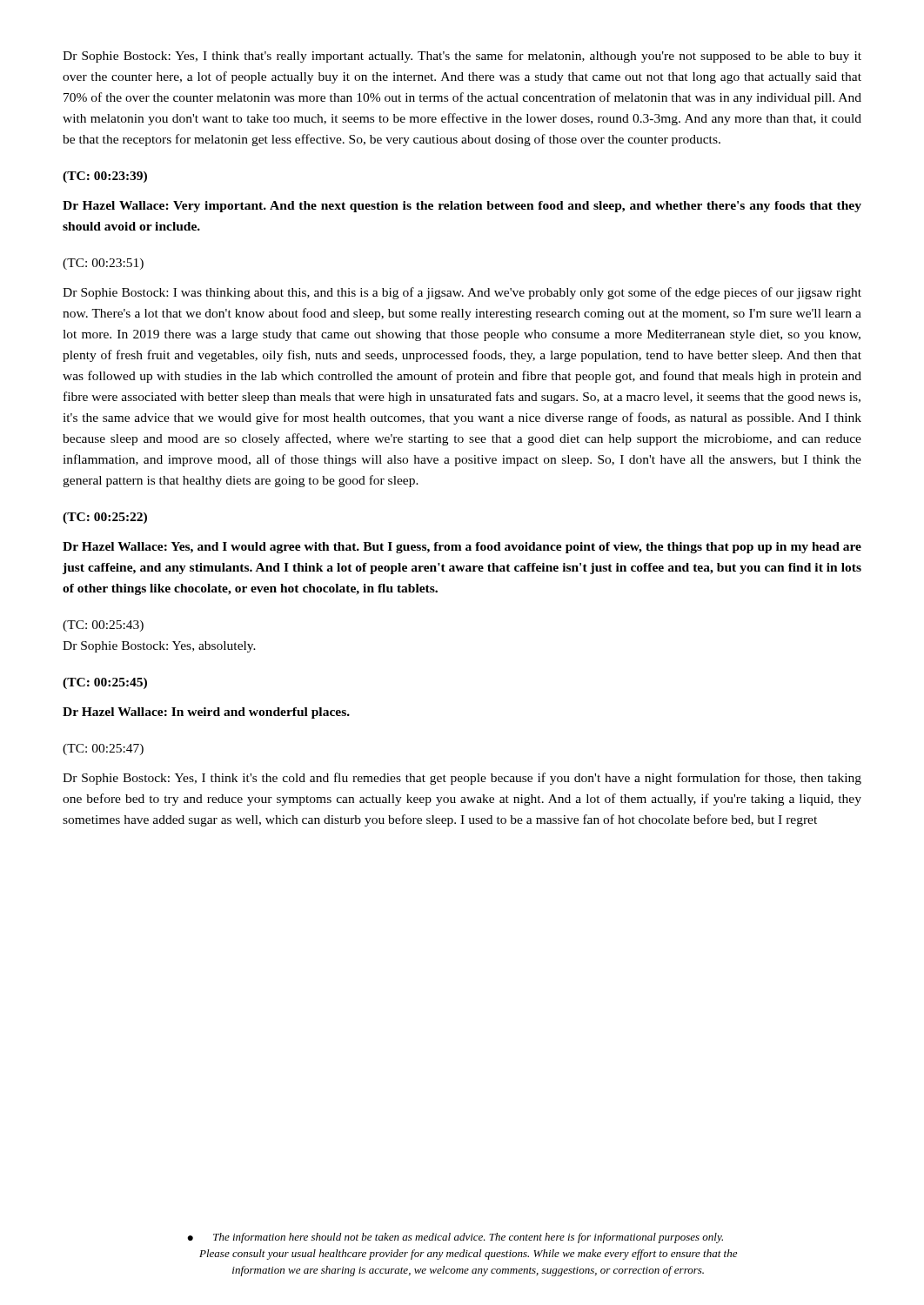The image size is (924, 1305).
Task: Find the text block containing "Dr Hazel Wallace: In weird and wonderful"
Action: tap(206, 712)
